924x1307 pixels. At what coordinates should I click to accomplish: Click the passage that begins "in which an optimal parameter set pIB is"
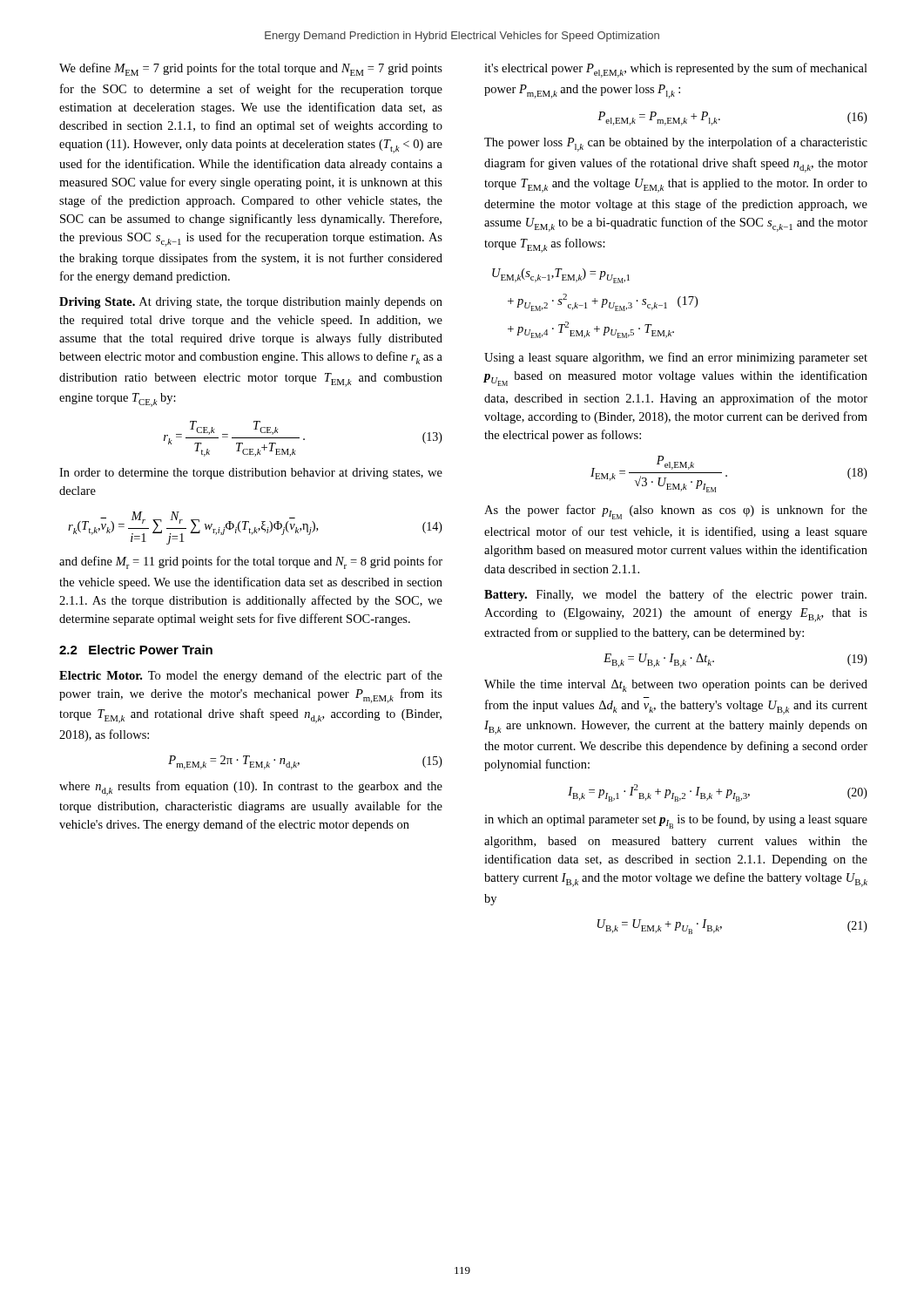pos(676,859)
